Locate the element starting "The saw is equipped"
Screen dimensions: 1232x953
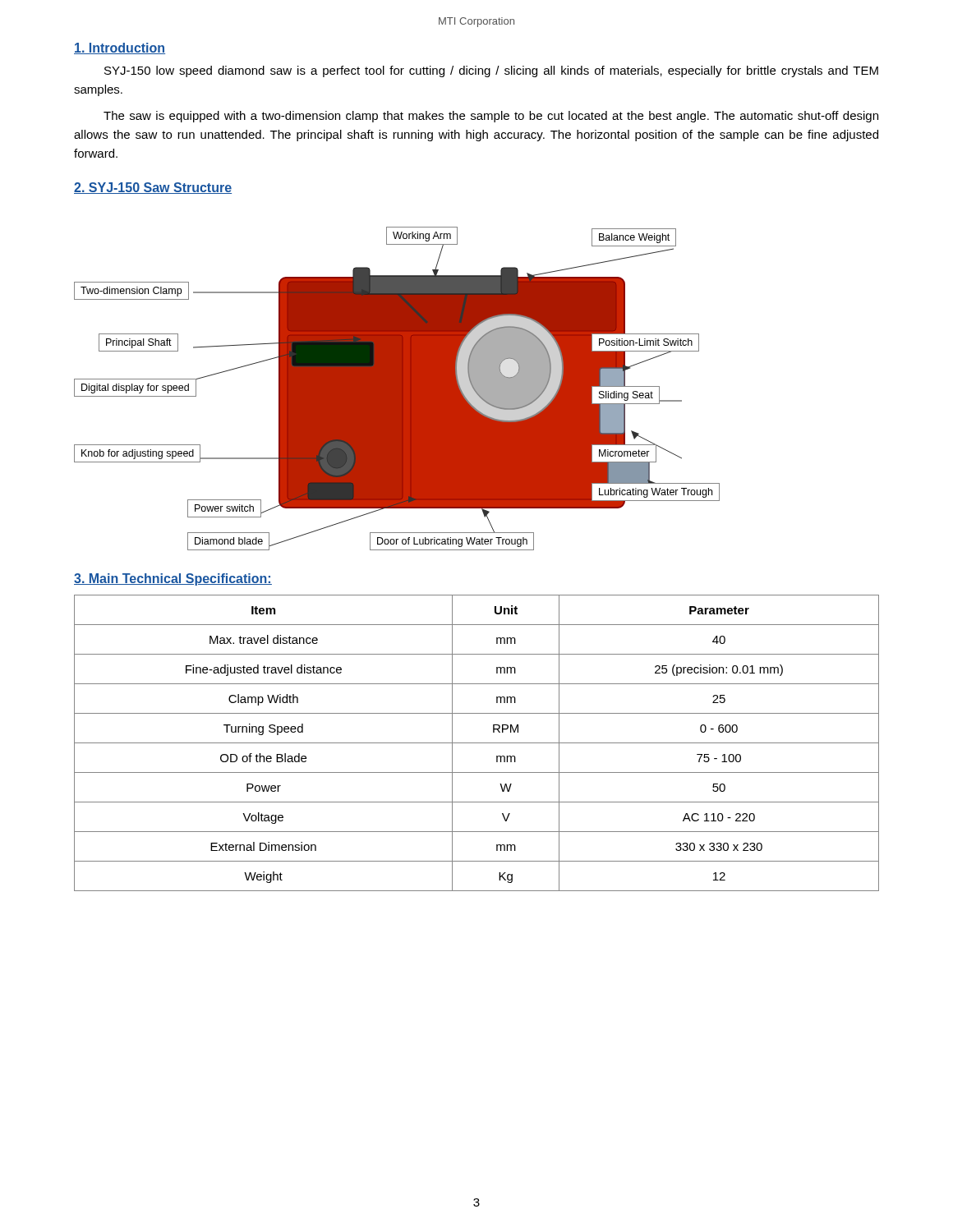[476, 134]
